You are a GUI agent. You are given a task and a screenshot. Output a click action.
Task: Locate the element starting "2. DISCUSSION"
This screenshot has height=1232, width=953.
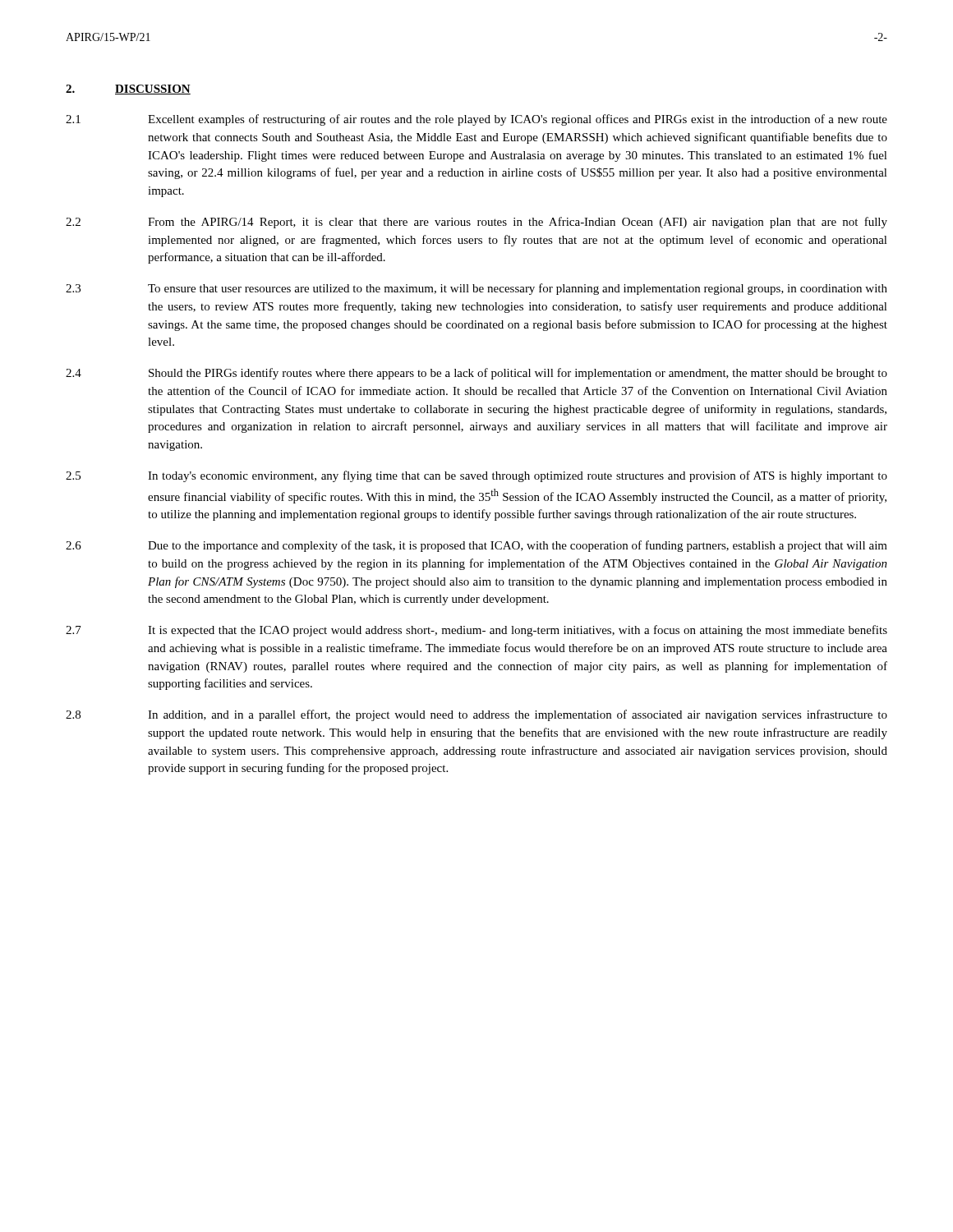pos(128,89)
